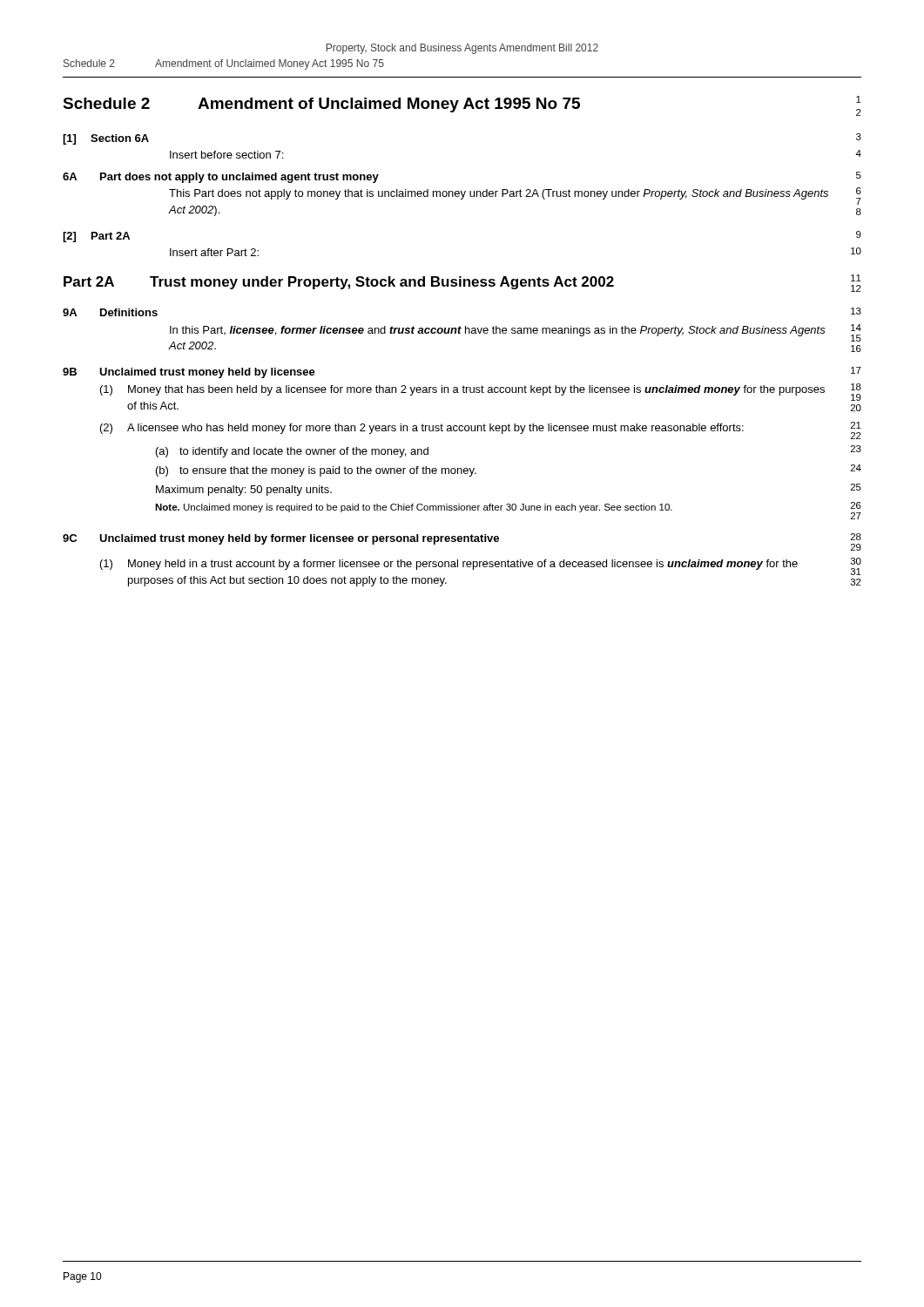Click on the section header with the text "9B Unclaimed trust money held by licensee"

coord(189,372)
